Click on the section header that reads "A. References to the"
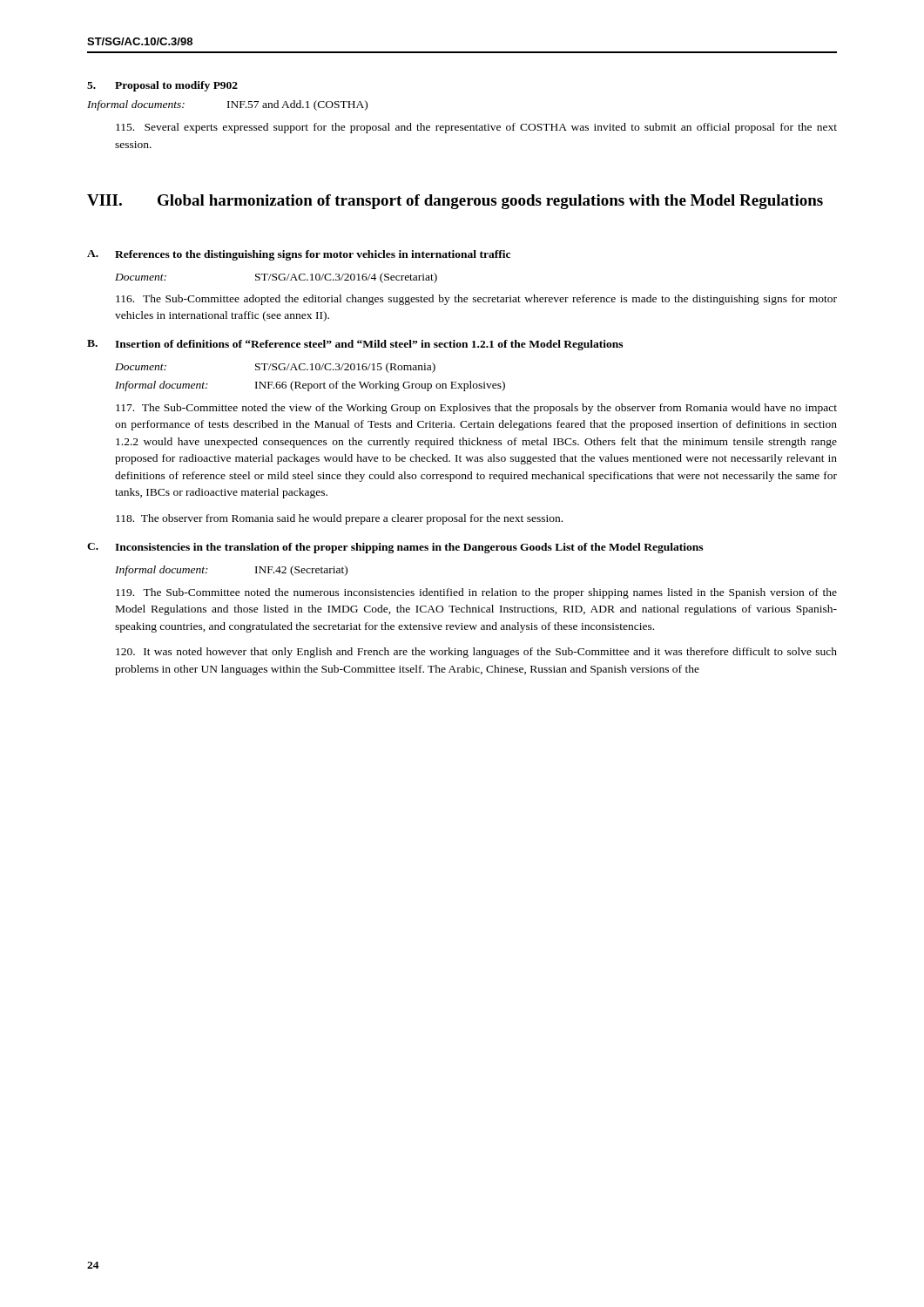 (x=299, y=255)
